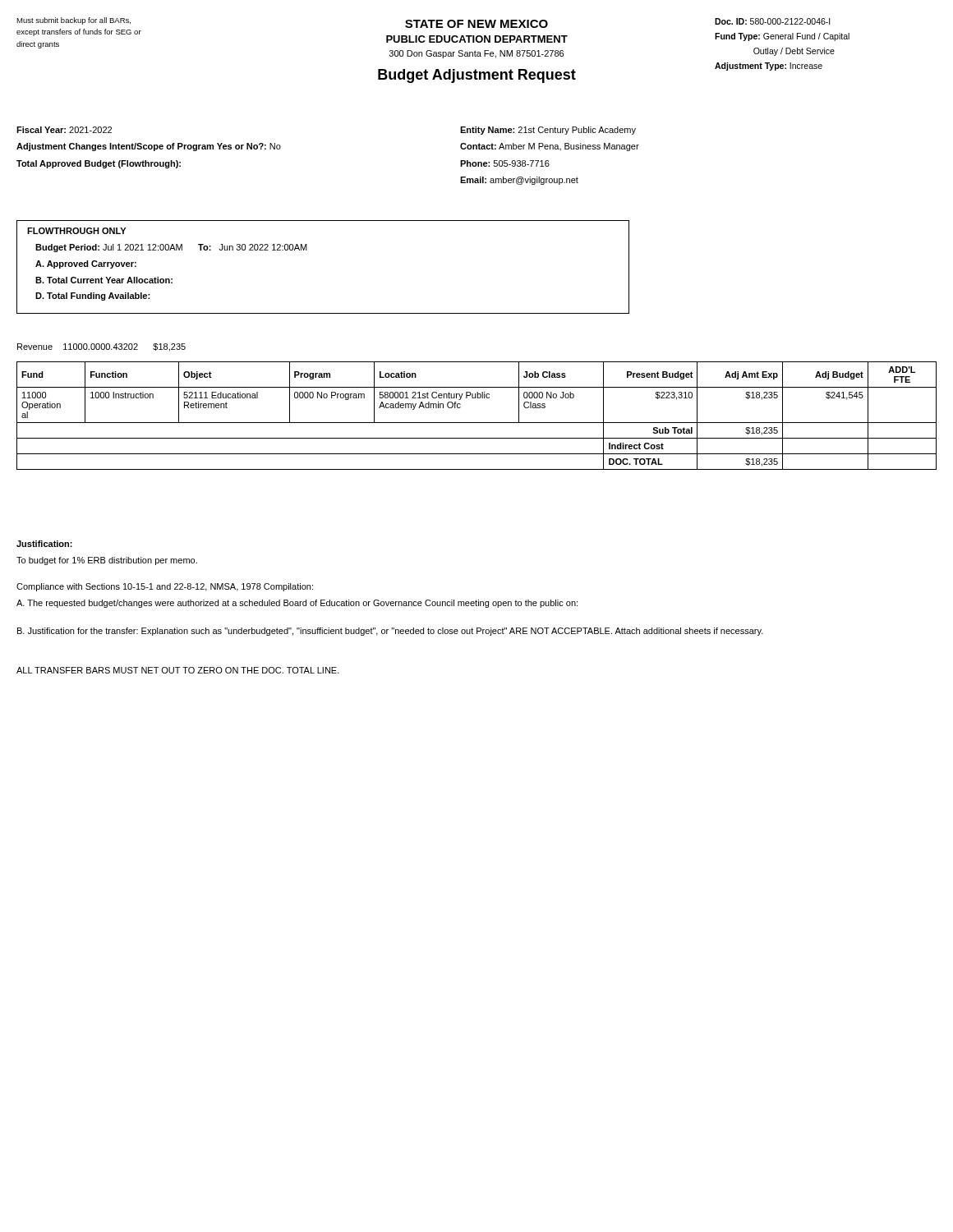Image resolution: width=953 pixels, height=1232 pixels.
Task: Locate the title that opens with "STATE OF NEW MEXICO PUBLIC"
Action: [476, 49]
